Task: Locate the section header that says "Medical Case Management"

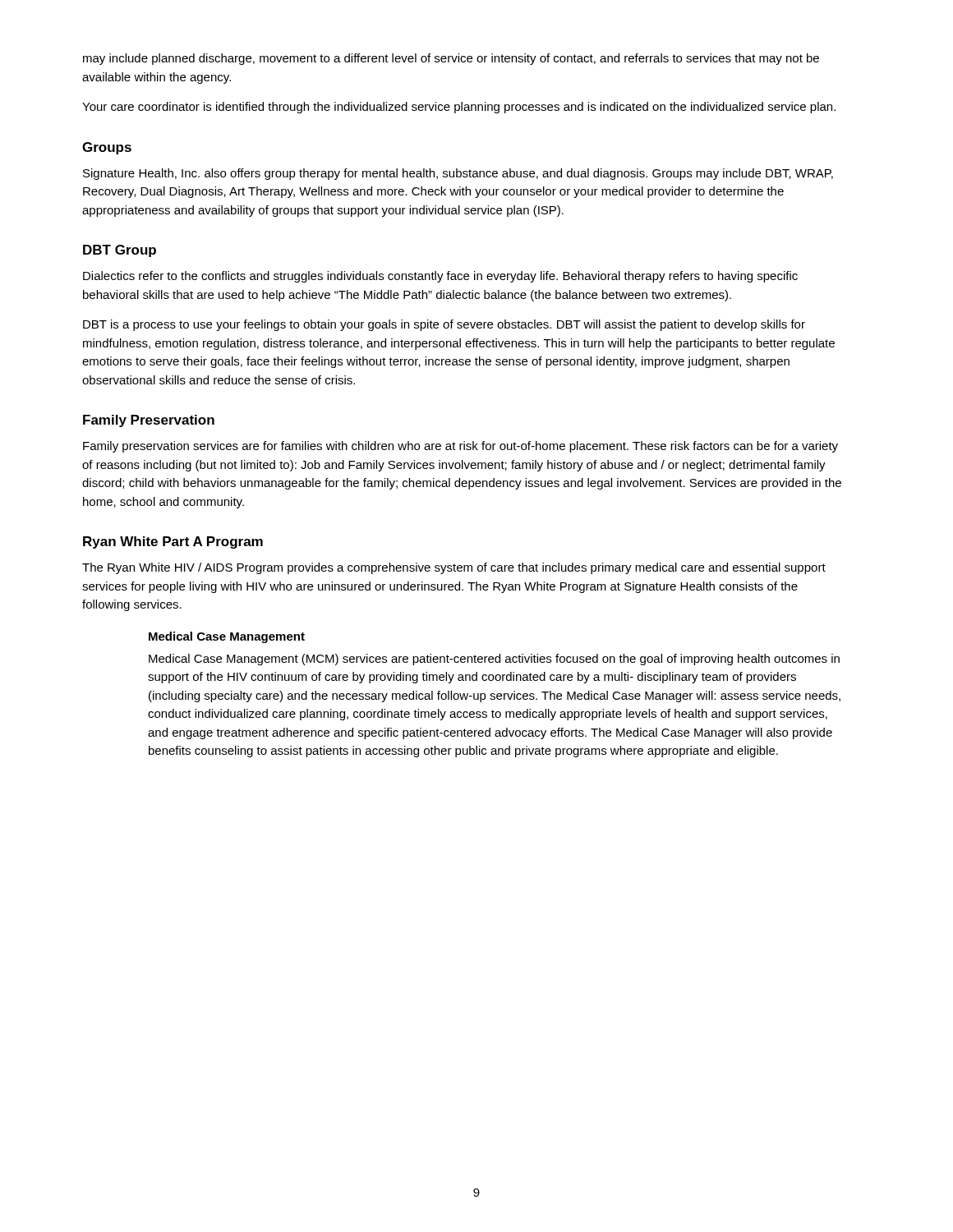Action: click(x=226, y=636)
